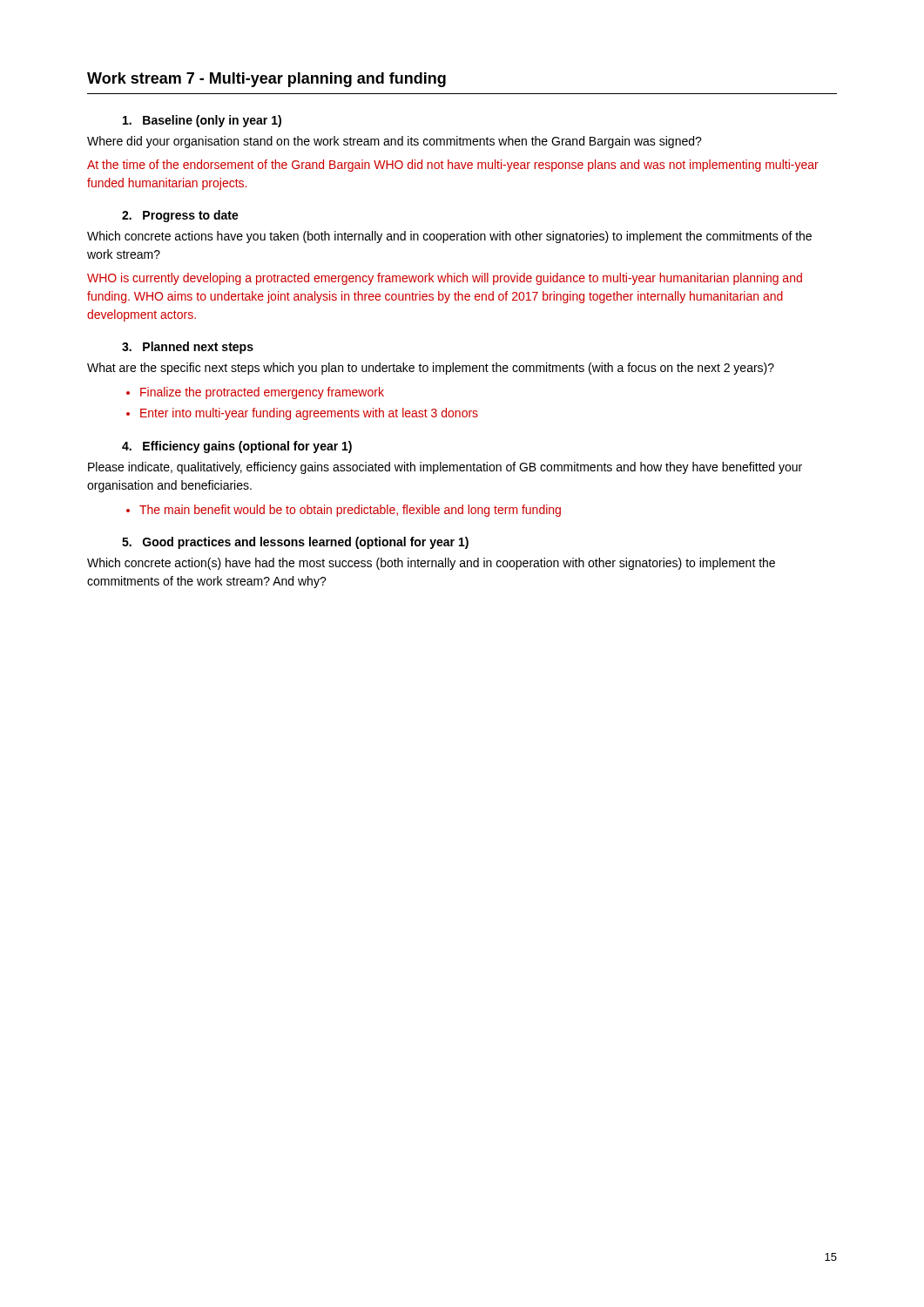Click on the section header that says "3. Planned next steps"
The width and height of the screenshot is (924, 1307).
pos(188,347)
